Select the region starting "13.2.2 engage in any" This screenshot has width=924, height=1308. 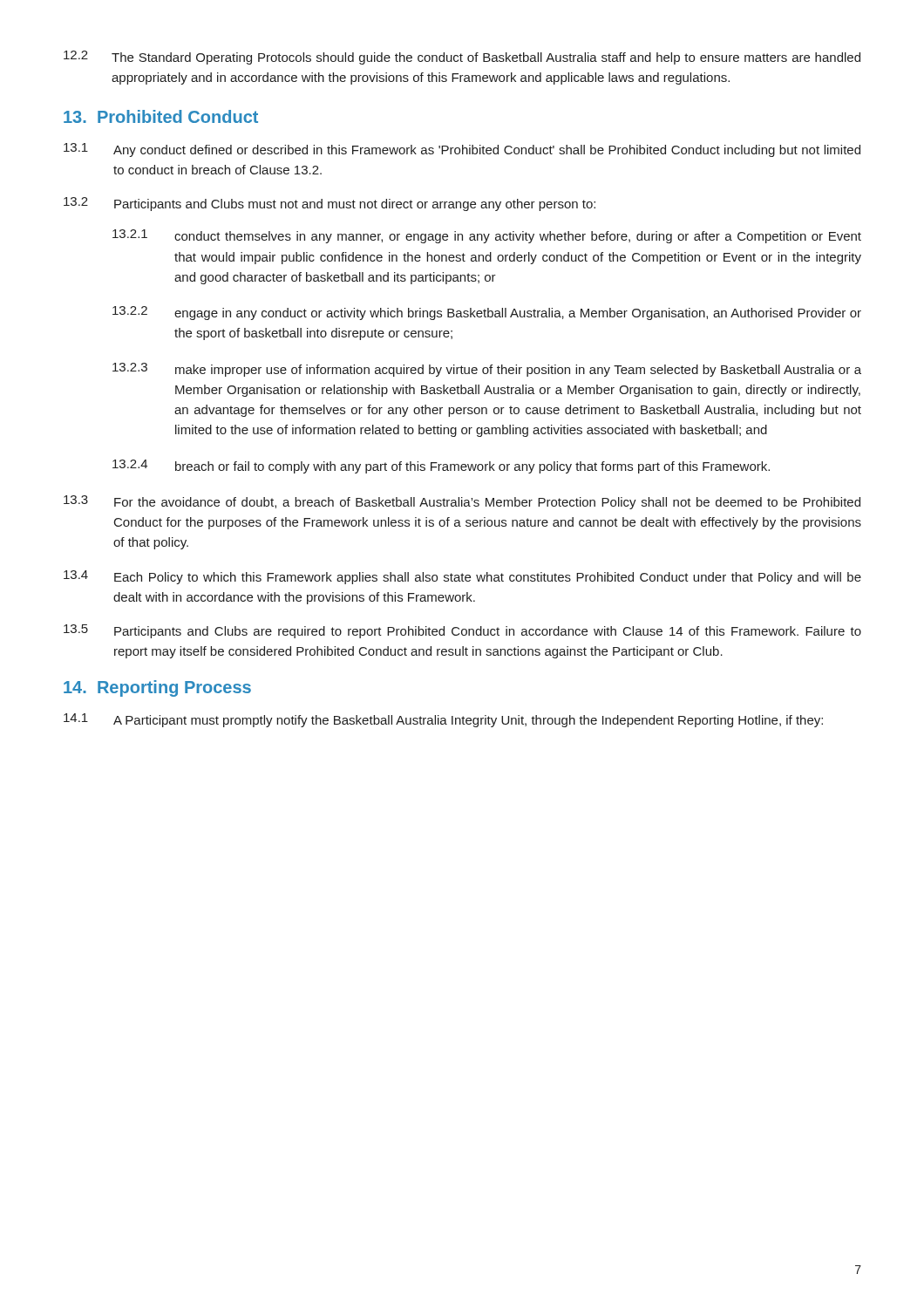pyautogui.click(x=486, y=323)
